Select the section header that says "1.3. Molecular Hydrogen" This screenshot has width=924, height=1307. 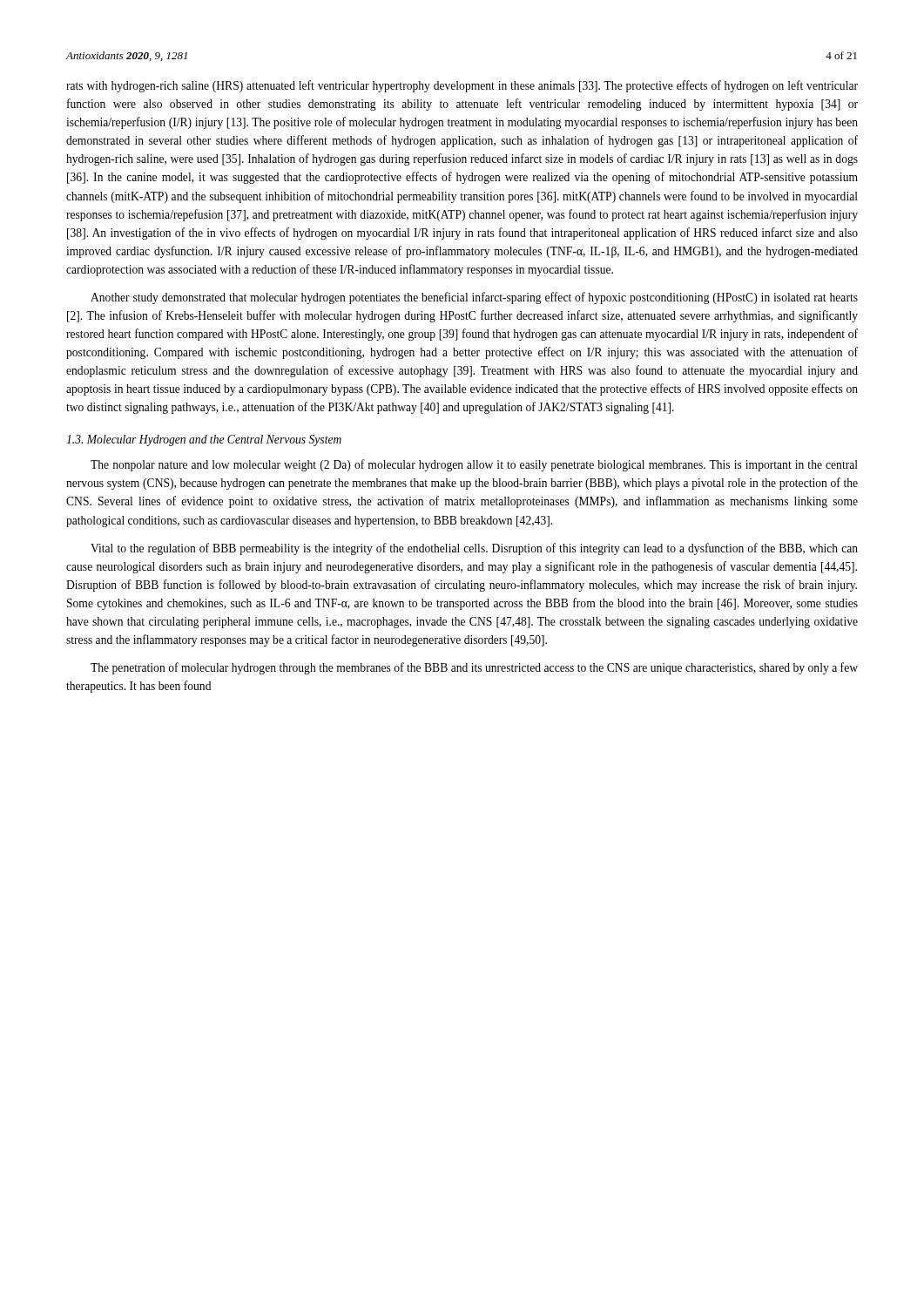point(204,440)
